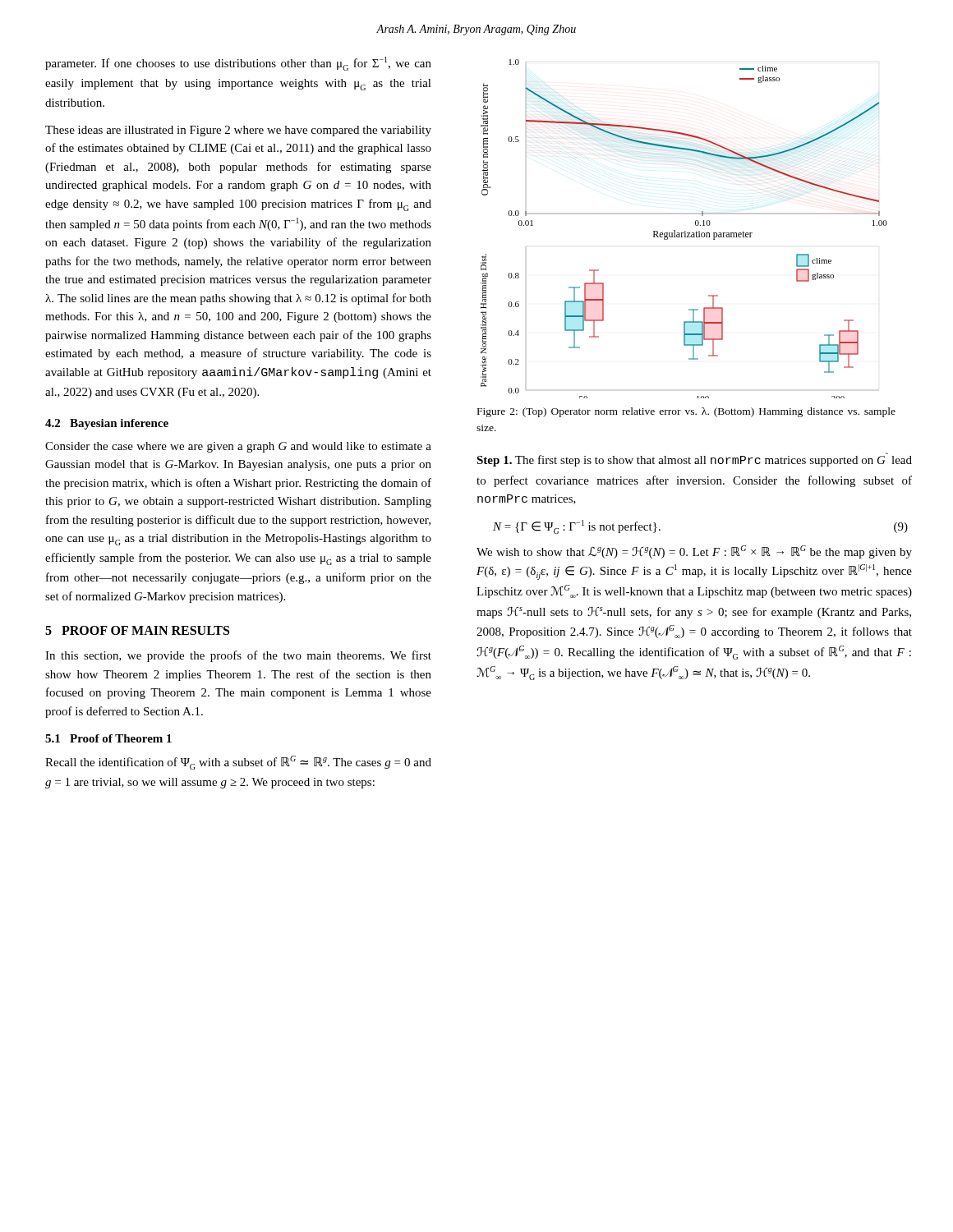The image size is (953, 1232).
Task: Click on the section header containing "5.1 Proof of Theorem 1"
Action: click(x=109, y=738)
